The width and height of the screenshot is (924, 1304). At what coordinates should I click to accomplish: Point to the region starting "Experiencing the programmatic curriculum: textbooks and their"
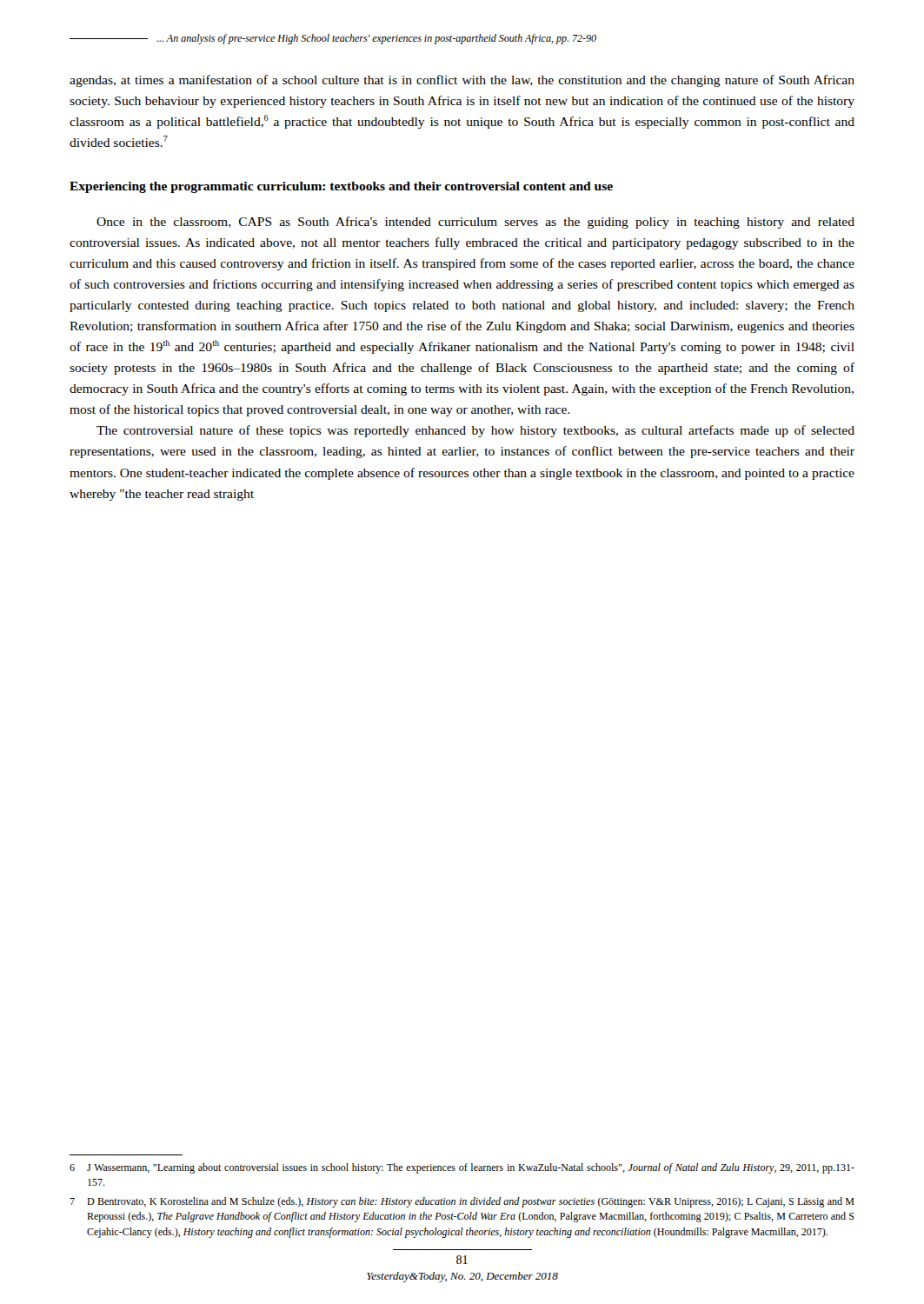click(x=341, y=186)
